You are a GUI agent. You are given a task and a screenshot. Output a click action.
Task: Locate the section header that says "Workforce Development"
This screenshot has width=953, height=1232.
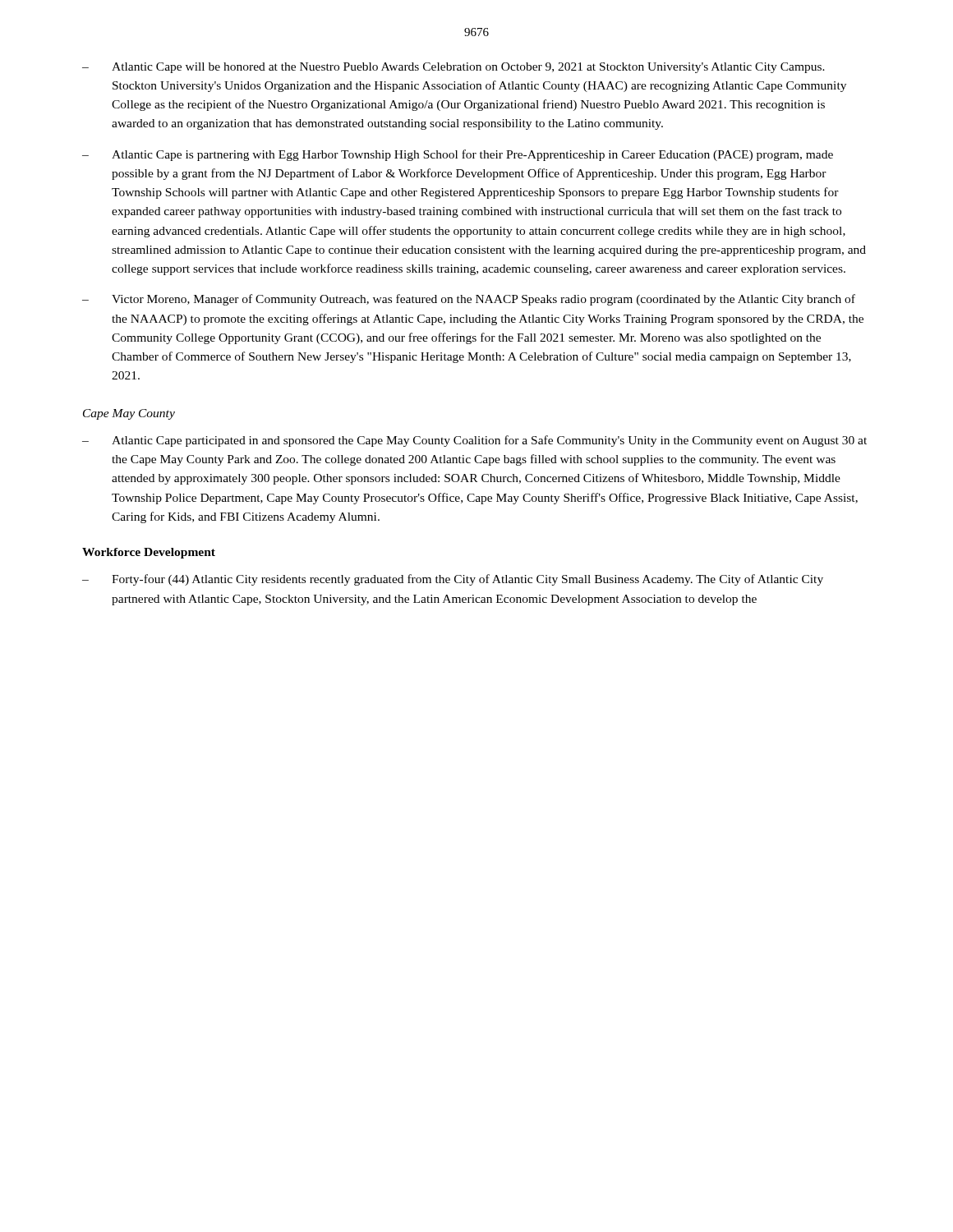(x=149, y=552)
